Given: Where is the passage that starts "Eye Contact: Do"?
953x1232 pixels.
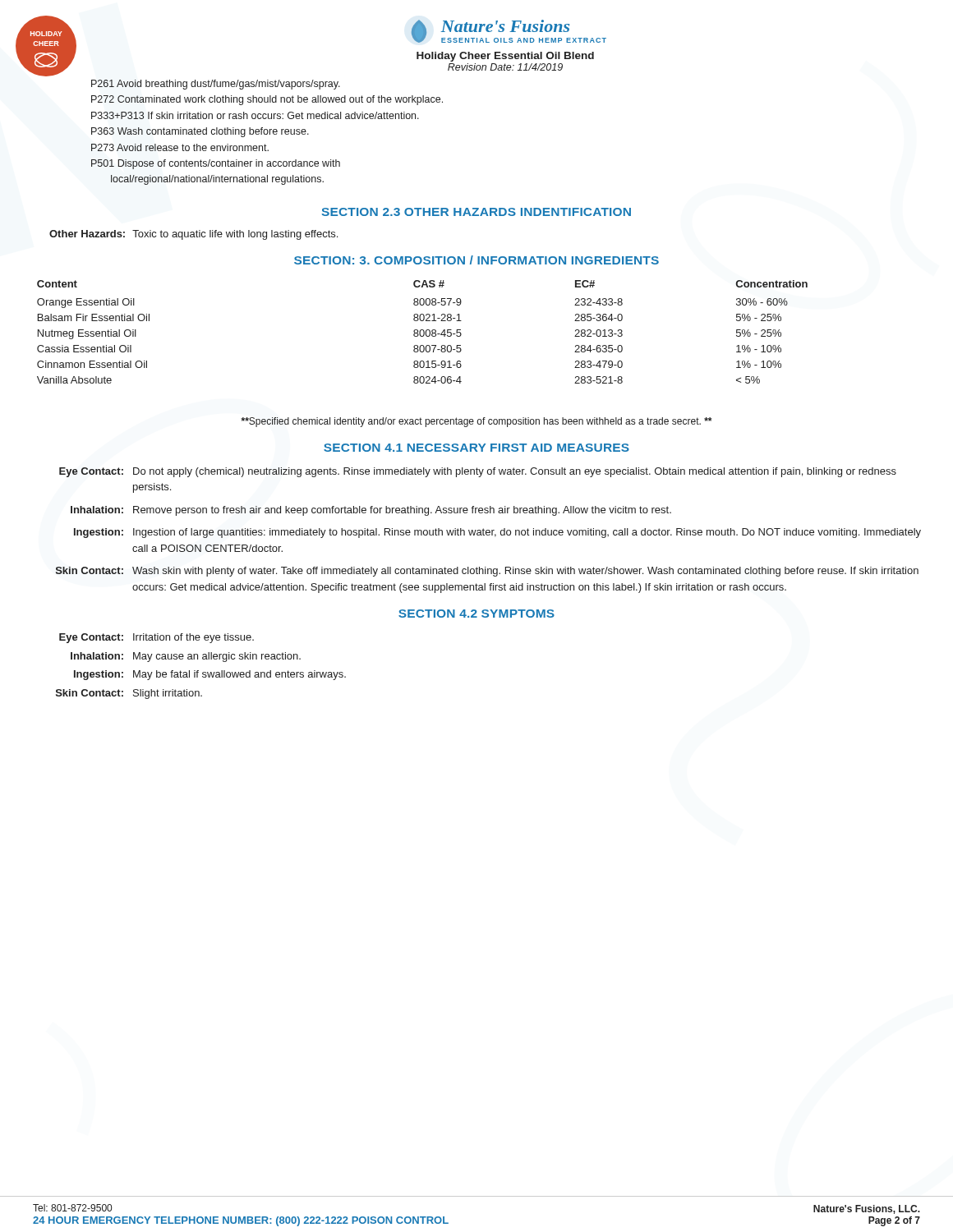Looking at the screenshot, I should click(x=476, y=479).
